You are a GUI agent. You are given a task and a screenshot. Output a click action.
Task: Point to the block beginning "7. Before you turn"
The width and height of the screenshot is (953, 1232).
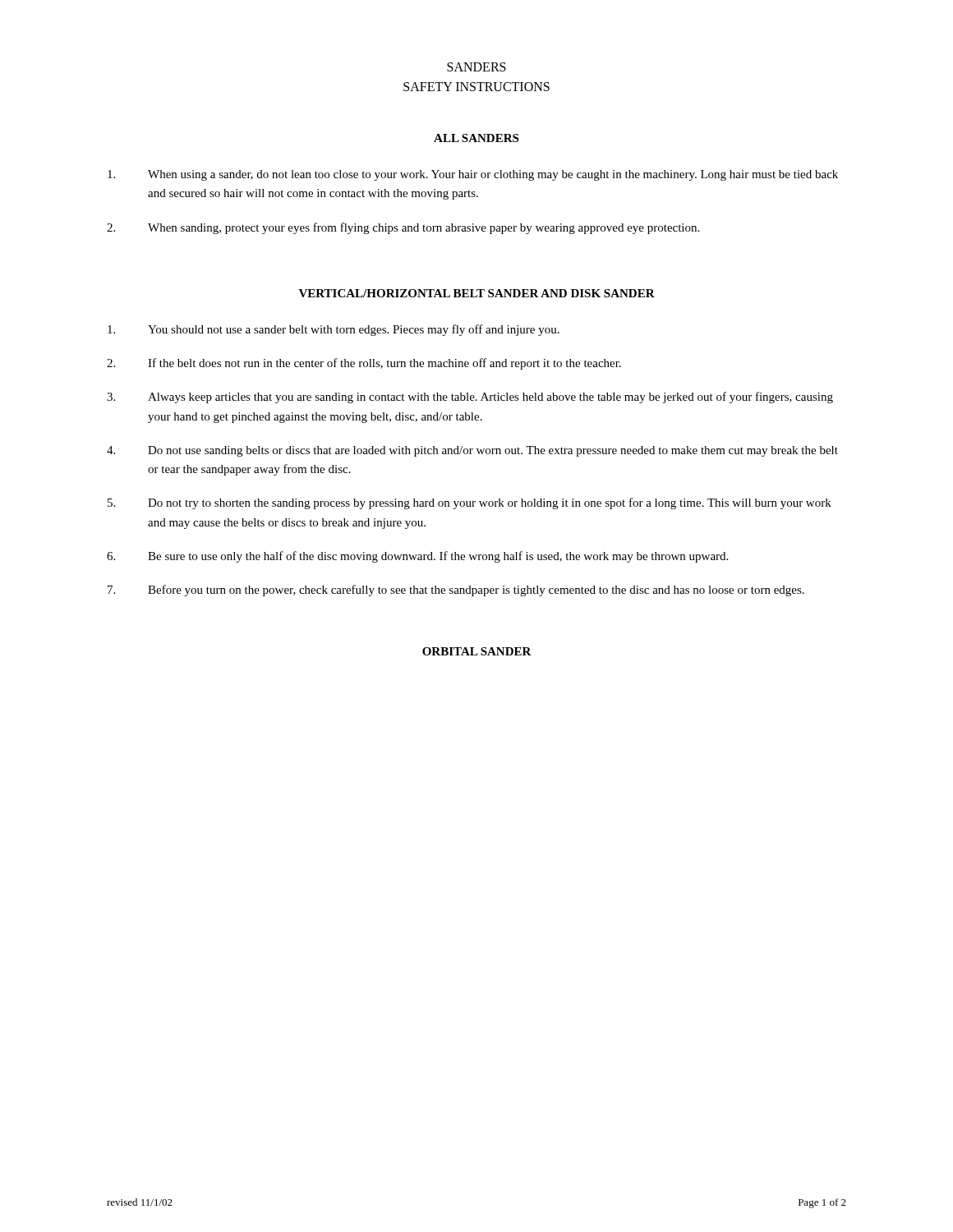[x=476, y=590]
